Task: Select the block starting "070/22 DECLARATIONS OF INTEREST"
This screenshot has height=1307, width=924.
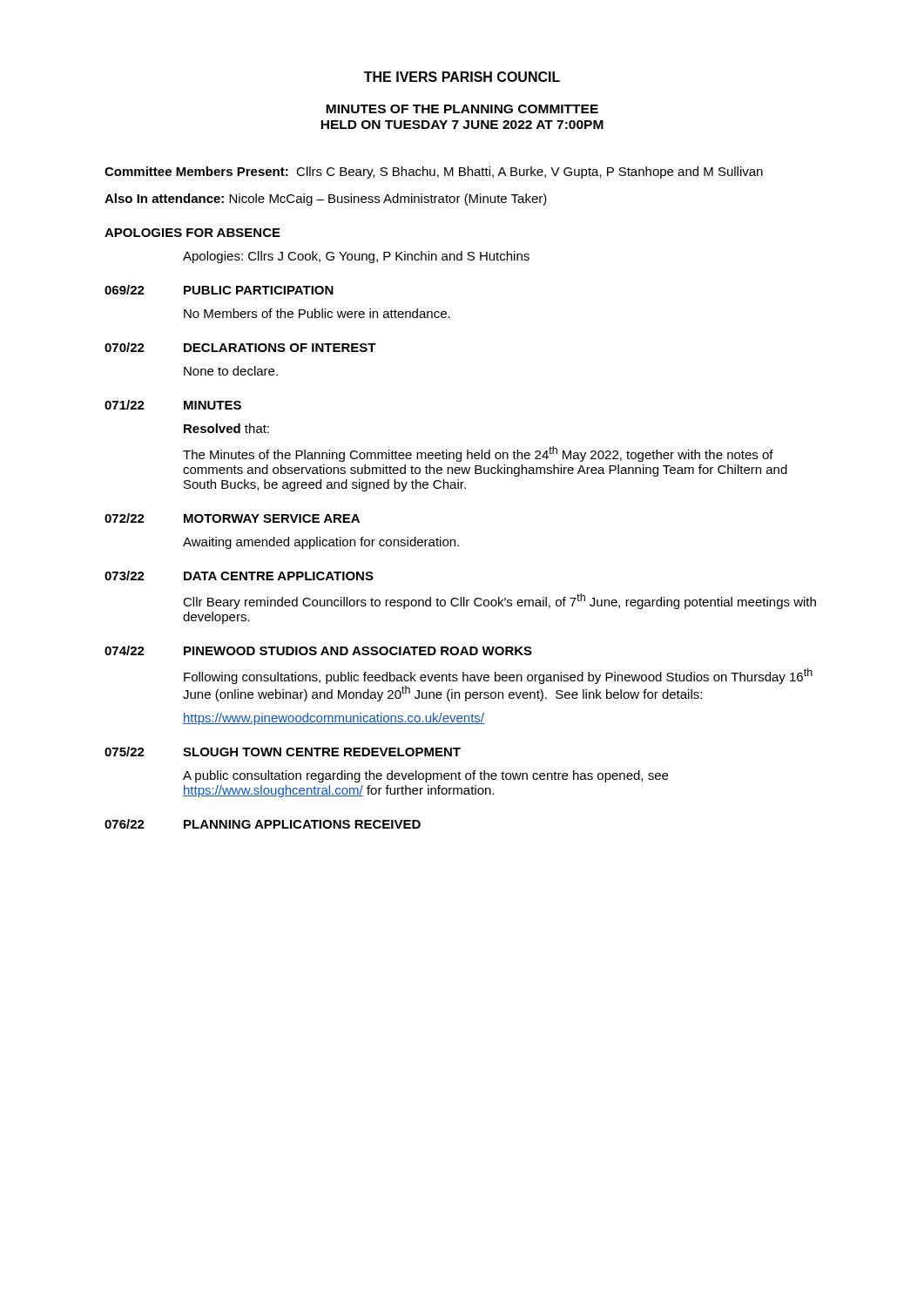Action: (x=240, y=347)
